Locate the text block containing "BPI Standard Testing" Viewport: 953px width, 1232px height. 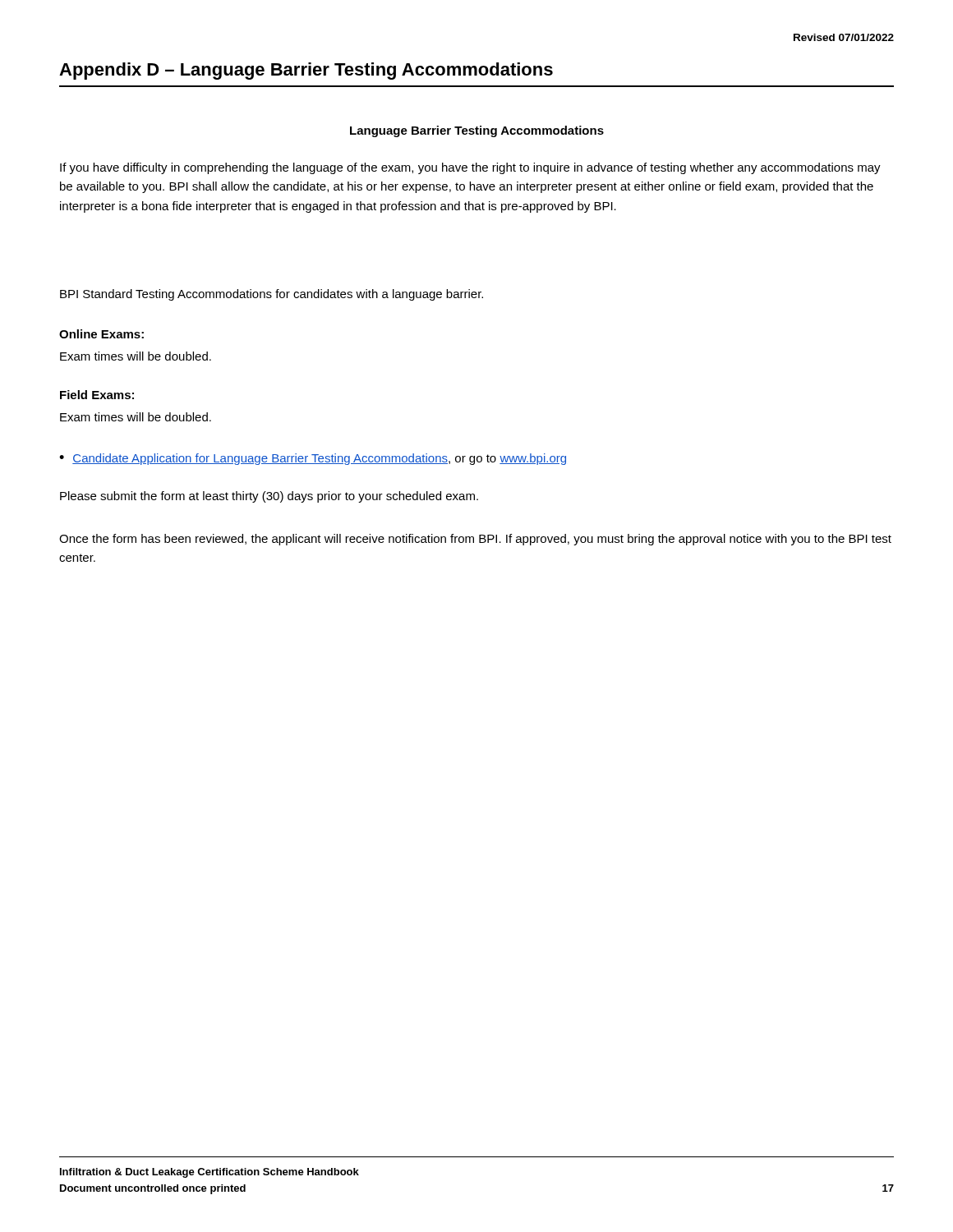tap(272, 294)
